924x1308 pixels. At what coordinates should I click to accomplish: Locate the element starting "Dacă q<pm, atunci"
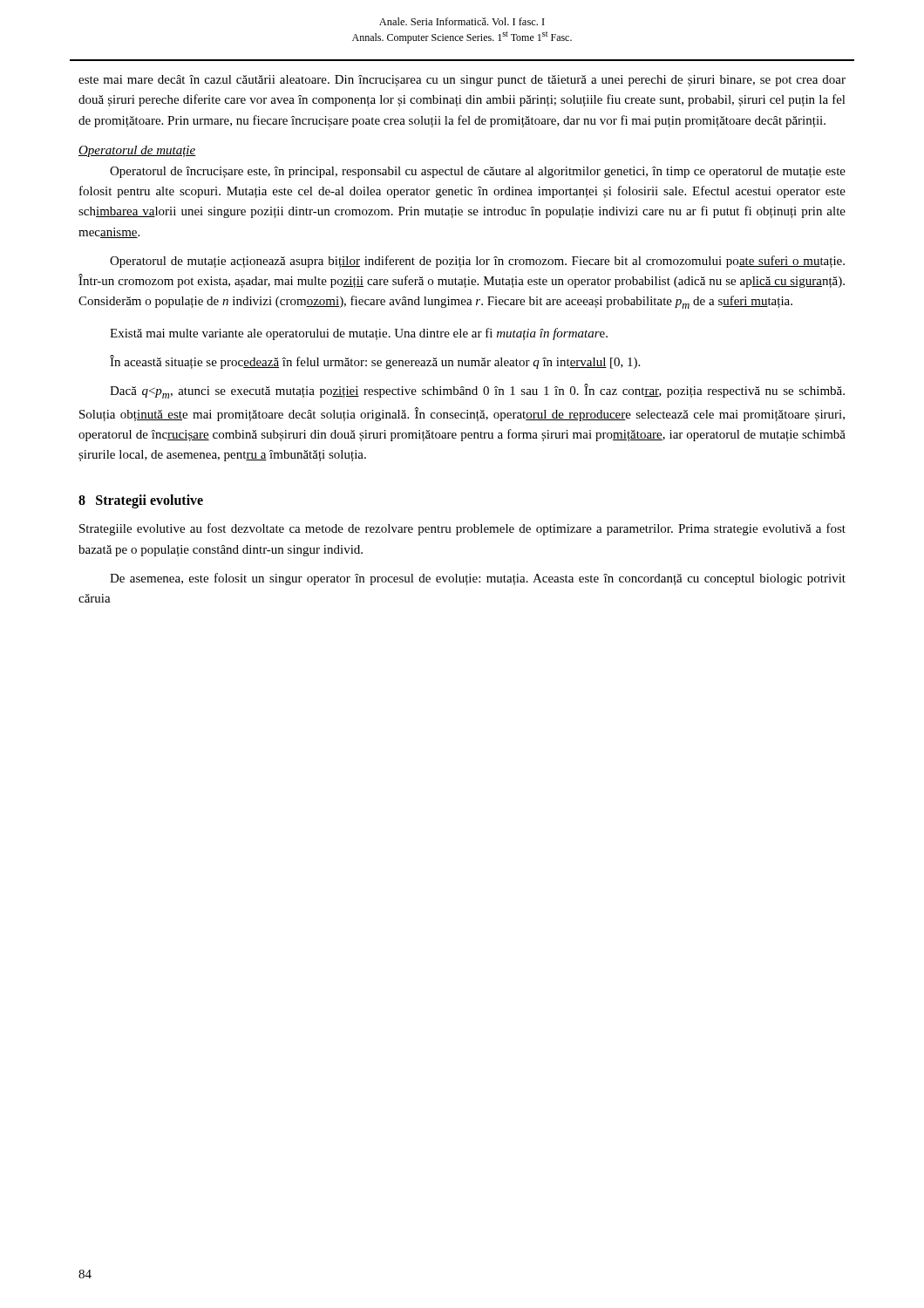[462, 423]
